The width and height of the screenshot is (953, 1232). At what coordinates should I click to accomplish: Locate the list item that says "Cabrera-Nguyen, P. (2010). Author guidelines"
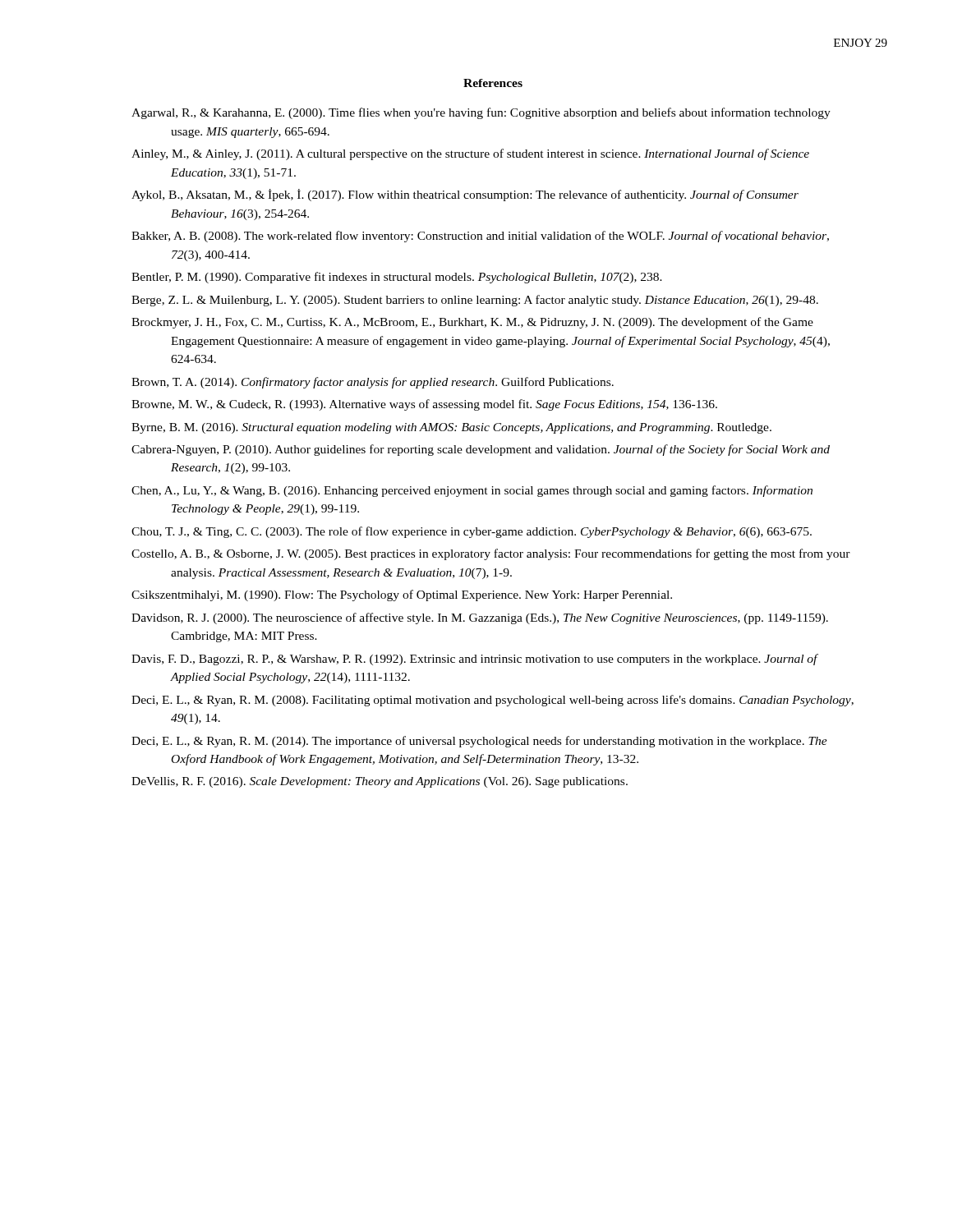[481, 458]
